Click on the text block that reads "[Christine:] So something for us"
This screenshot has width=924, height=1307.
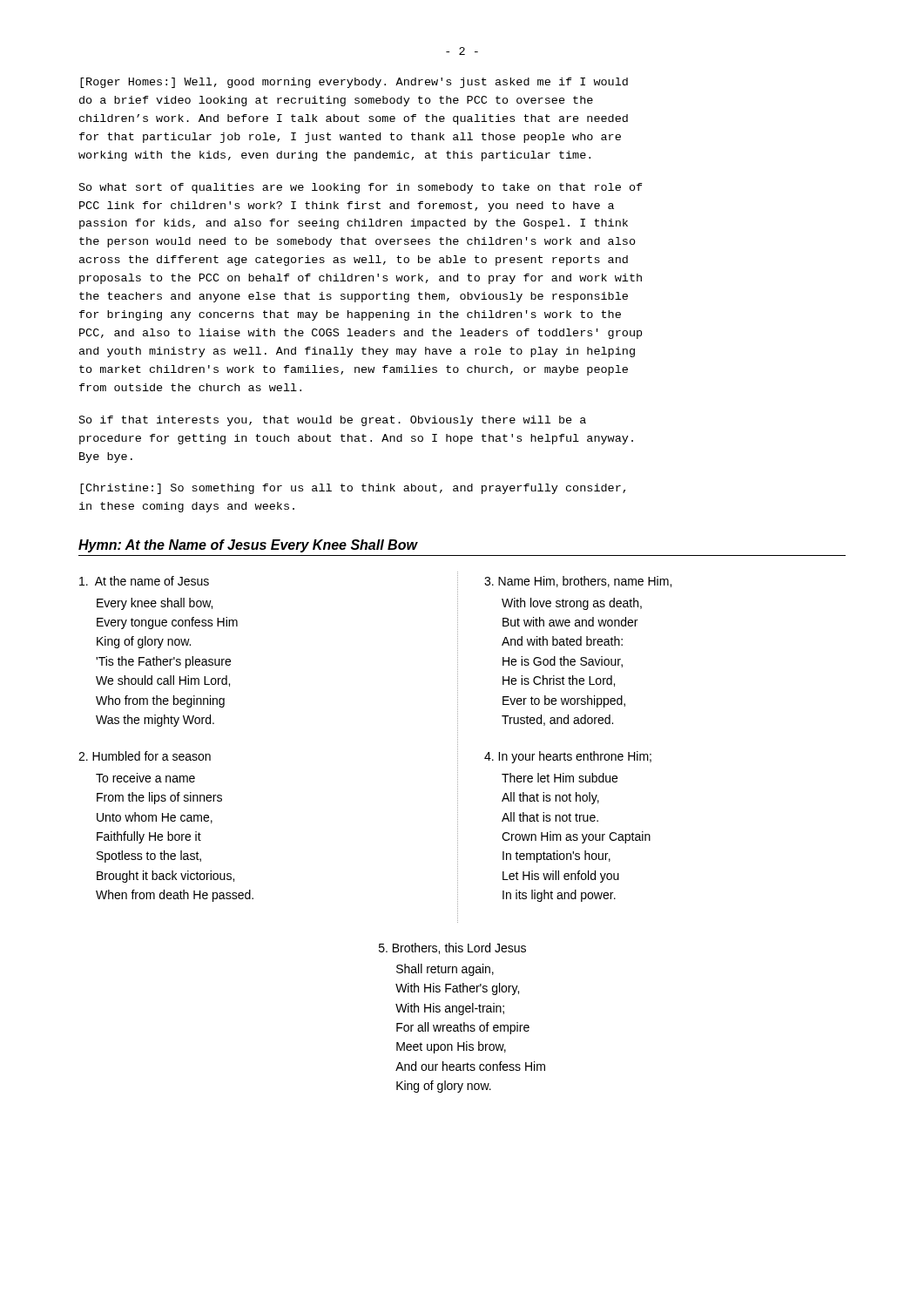point(354,498)
